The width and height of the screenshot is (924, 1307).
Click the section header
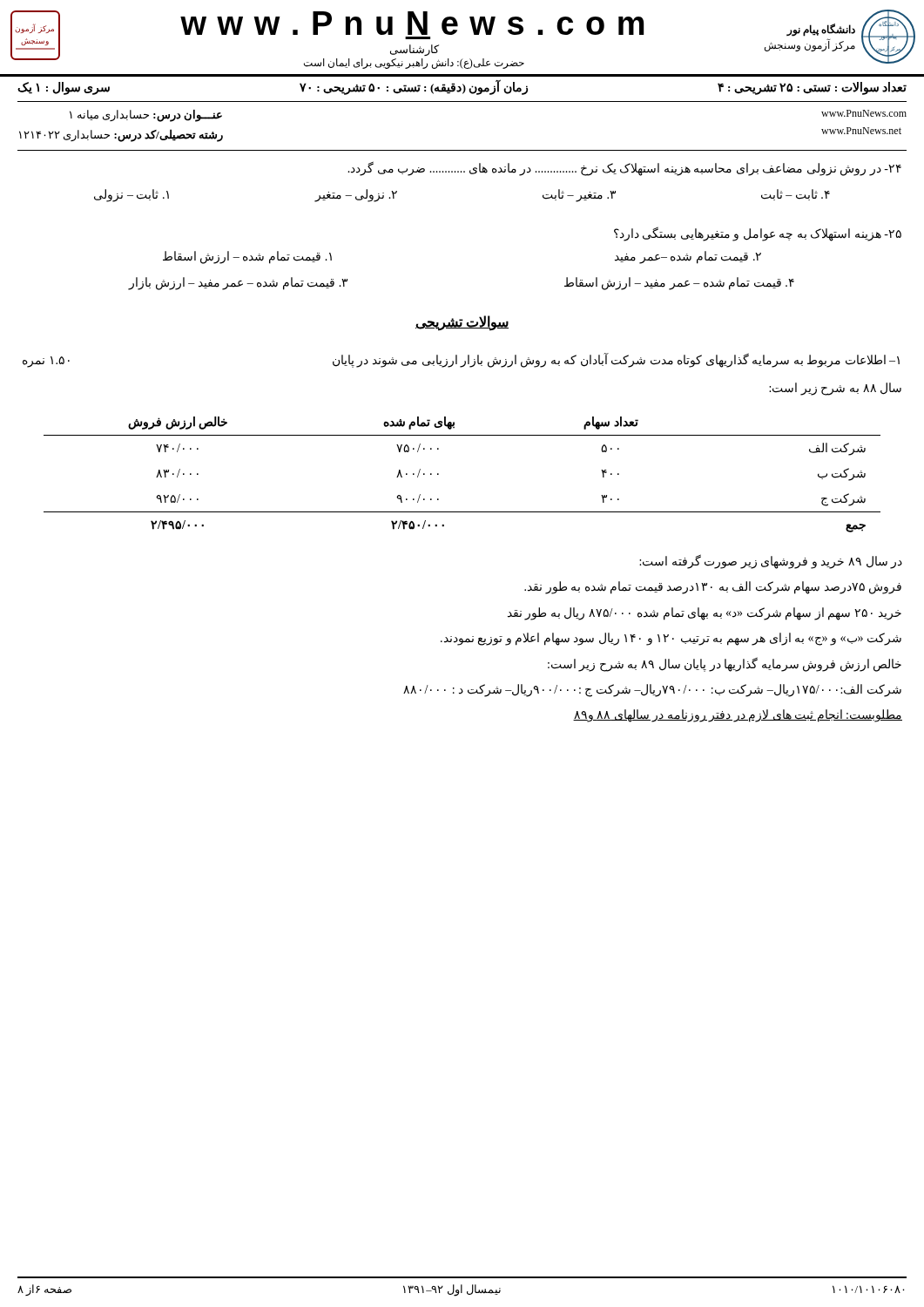[x=462, y=322]
